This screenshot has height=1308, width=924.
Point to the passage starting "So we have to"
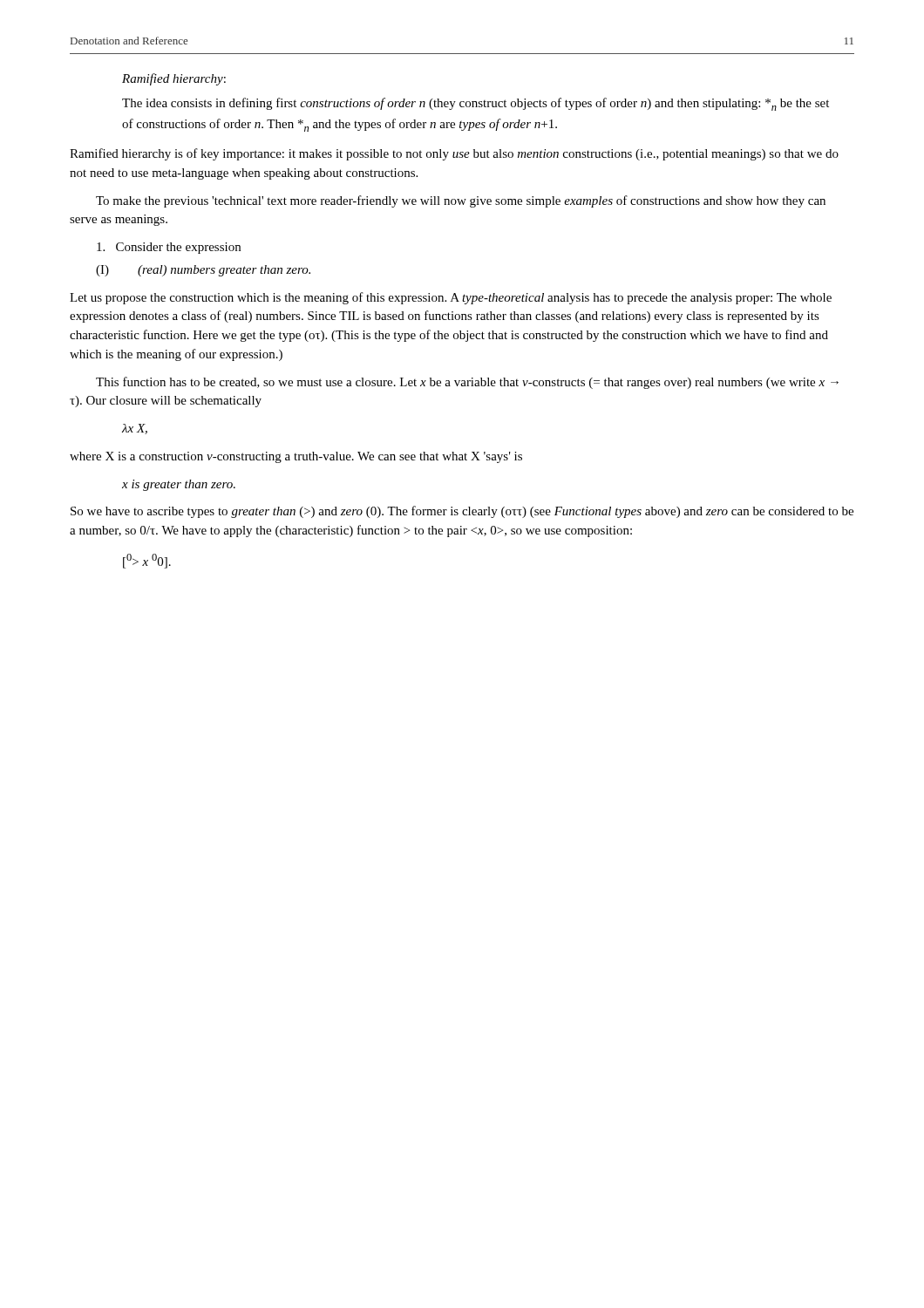pyautogui.click(x=462, y=521)
